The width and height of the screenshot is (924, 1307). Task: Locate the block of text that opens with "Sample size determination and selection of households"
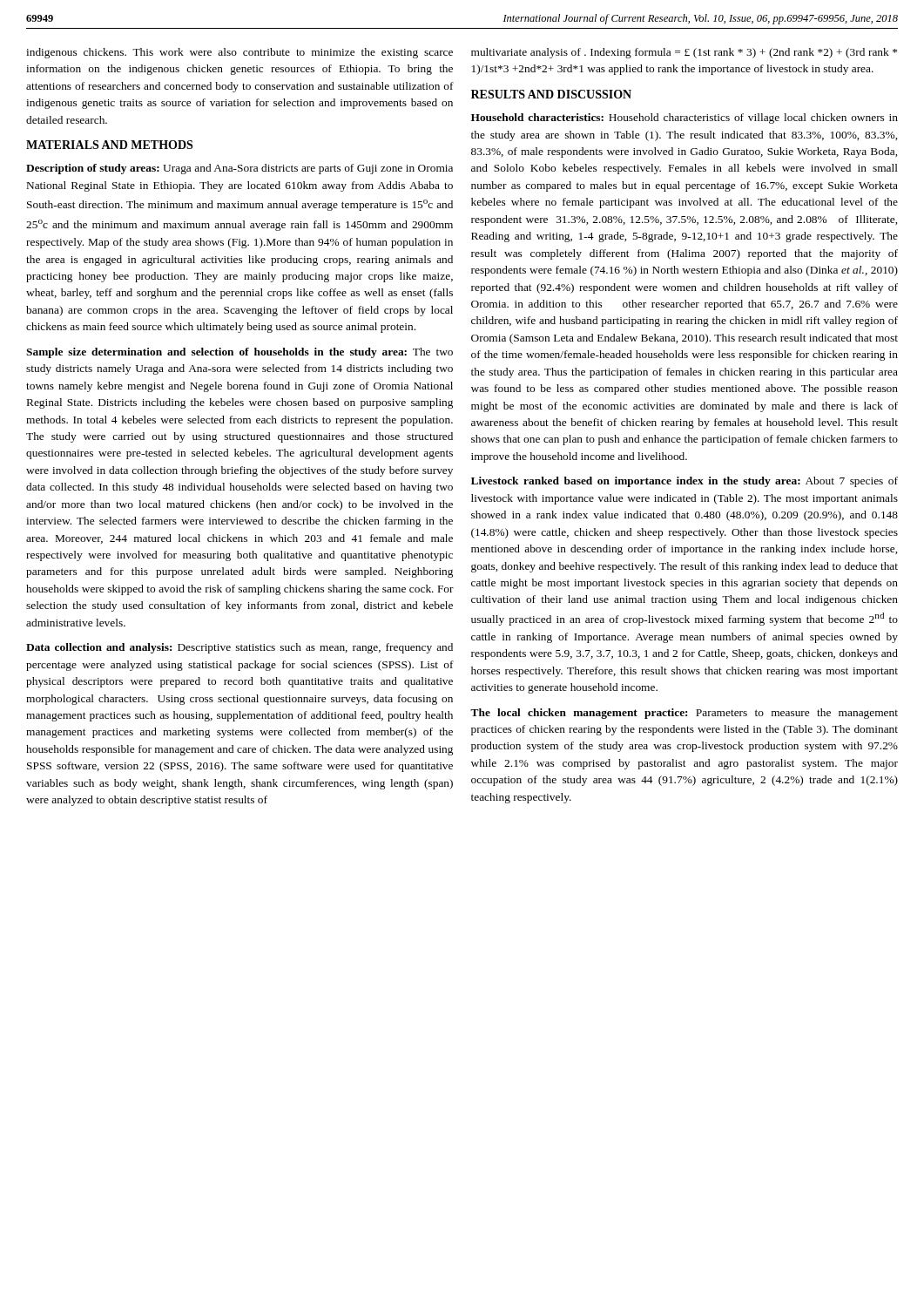[240, 487]
